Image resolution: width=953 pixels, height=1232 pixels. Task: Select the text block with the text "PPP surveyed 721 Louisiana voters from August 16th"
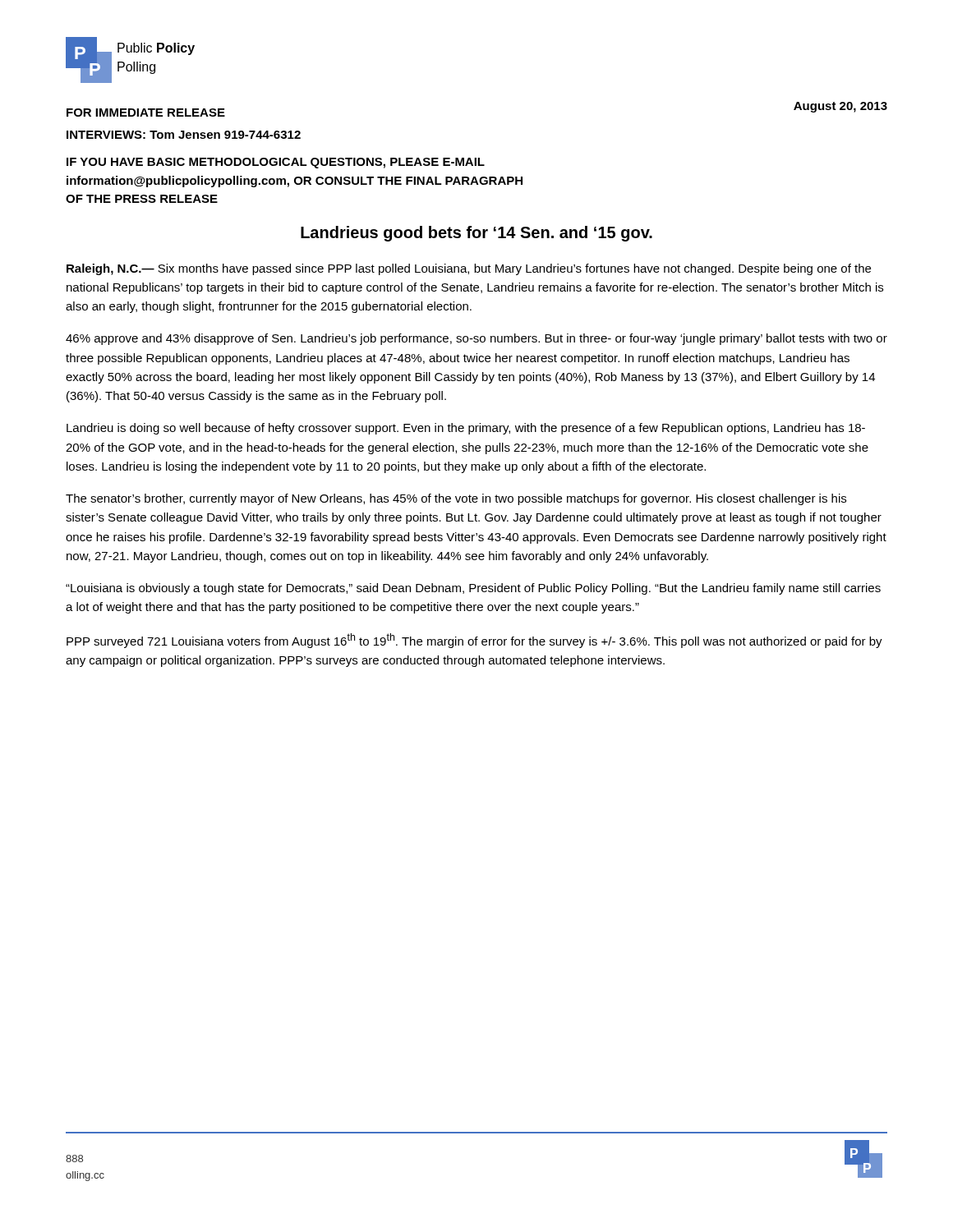[x=474, y=649]
